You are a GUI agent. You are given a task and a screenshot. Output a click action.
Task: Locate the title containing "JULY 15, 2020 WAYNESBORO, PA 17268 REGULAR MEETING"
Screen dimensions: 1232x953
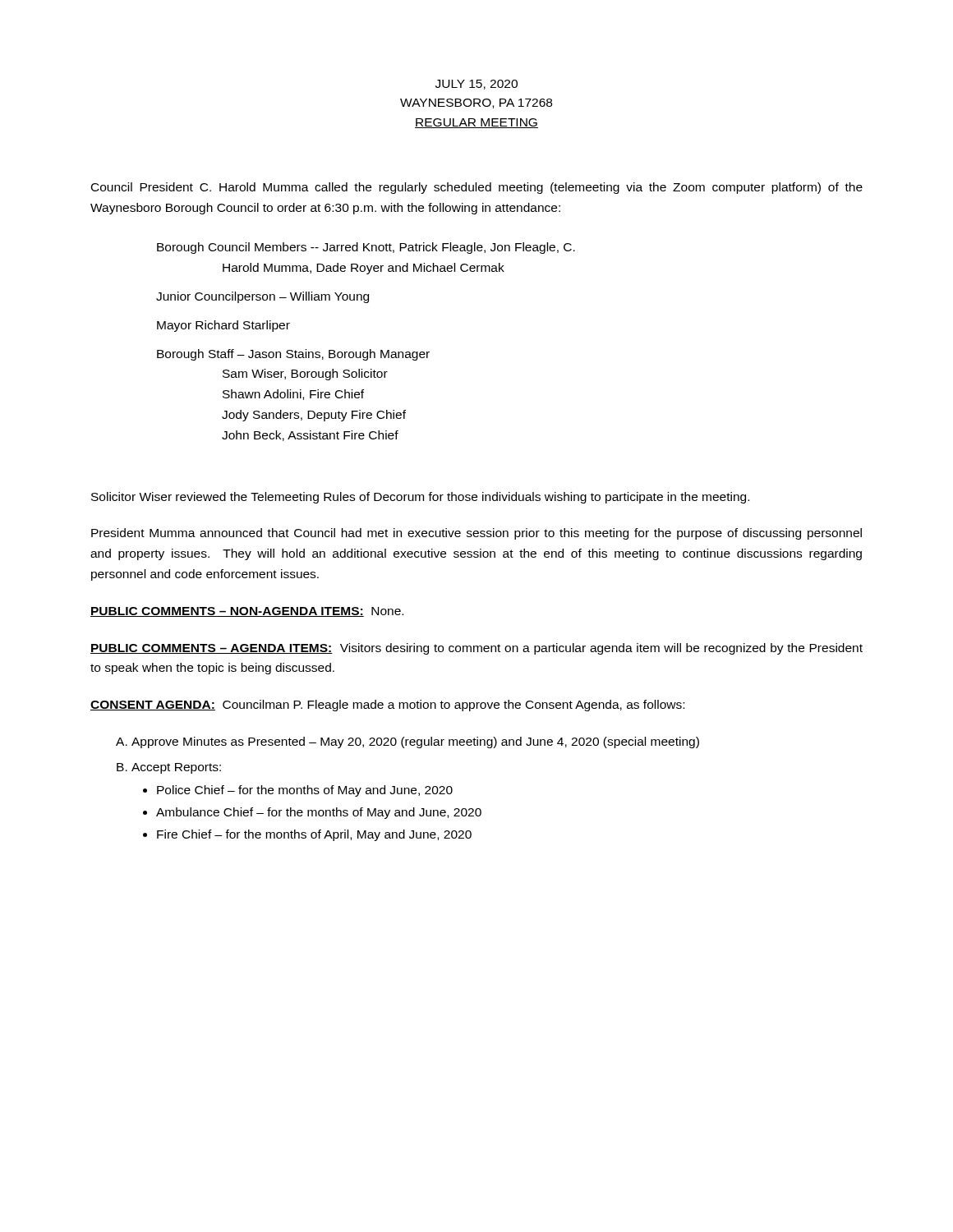point(476,103)
